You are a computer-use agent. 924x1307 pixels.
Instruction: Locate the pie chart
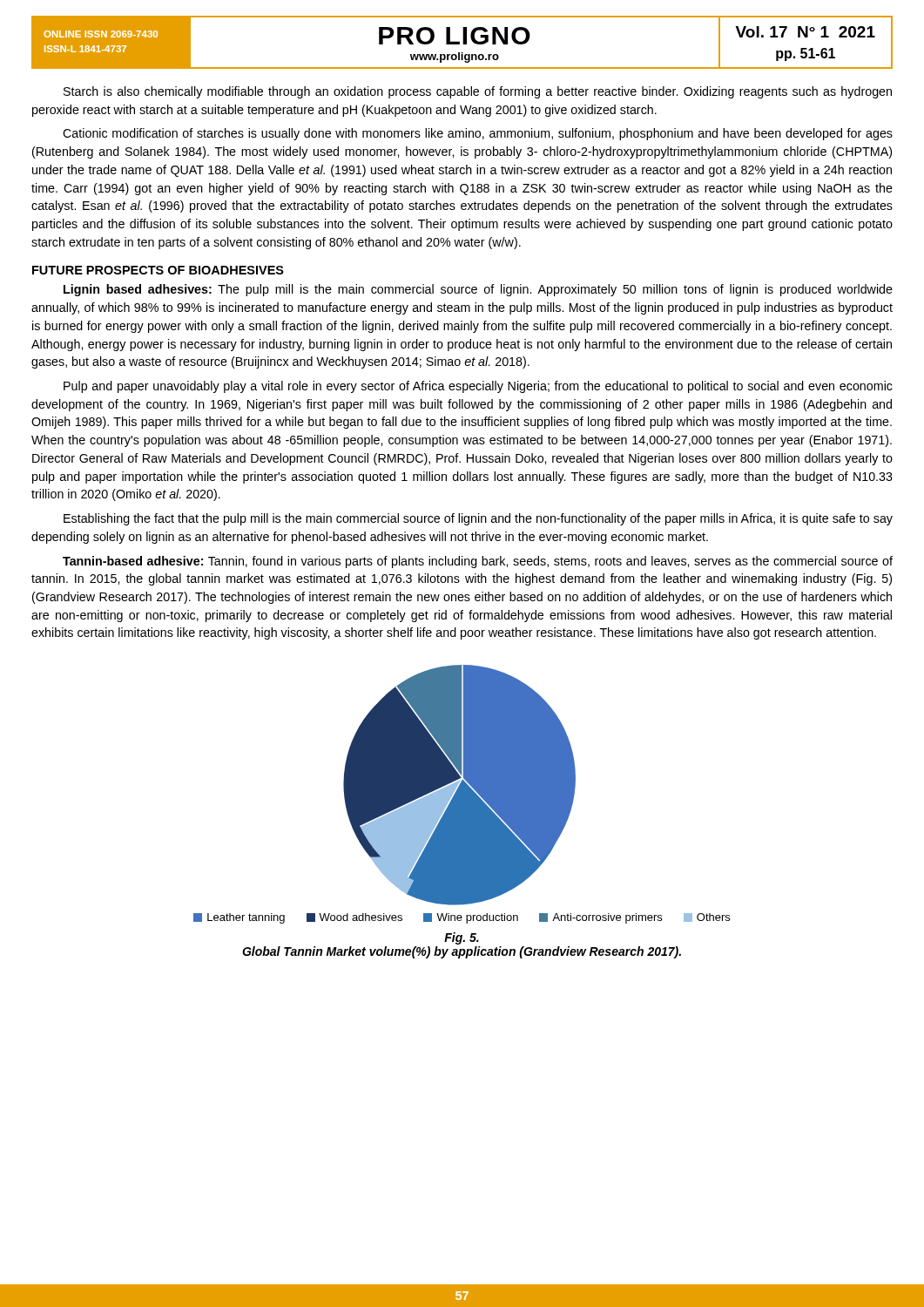[x=462, y=792]
